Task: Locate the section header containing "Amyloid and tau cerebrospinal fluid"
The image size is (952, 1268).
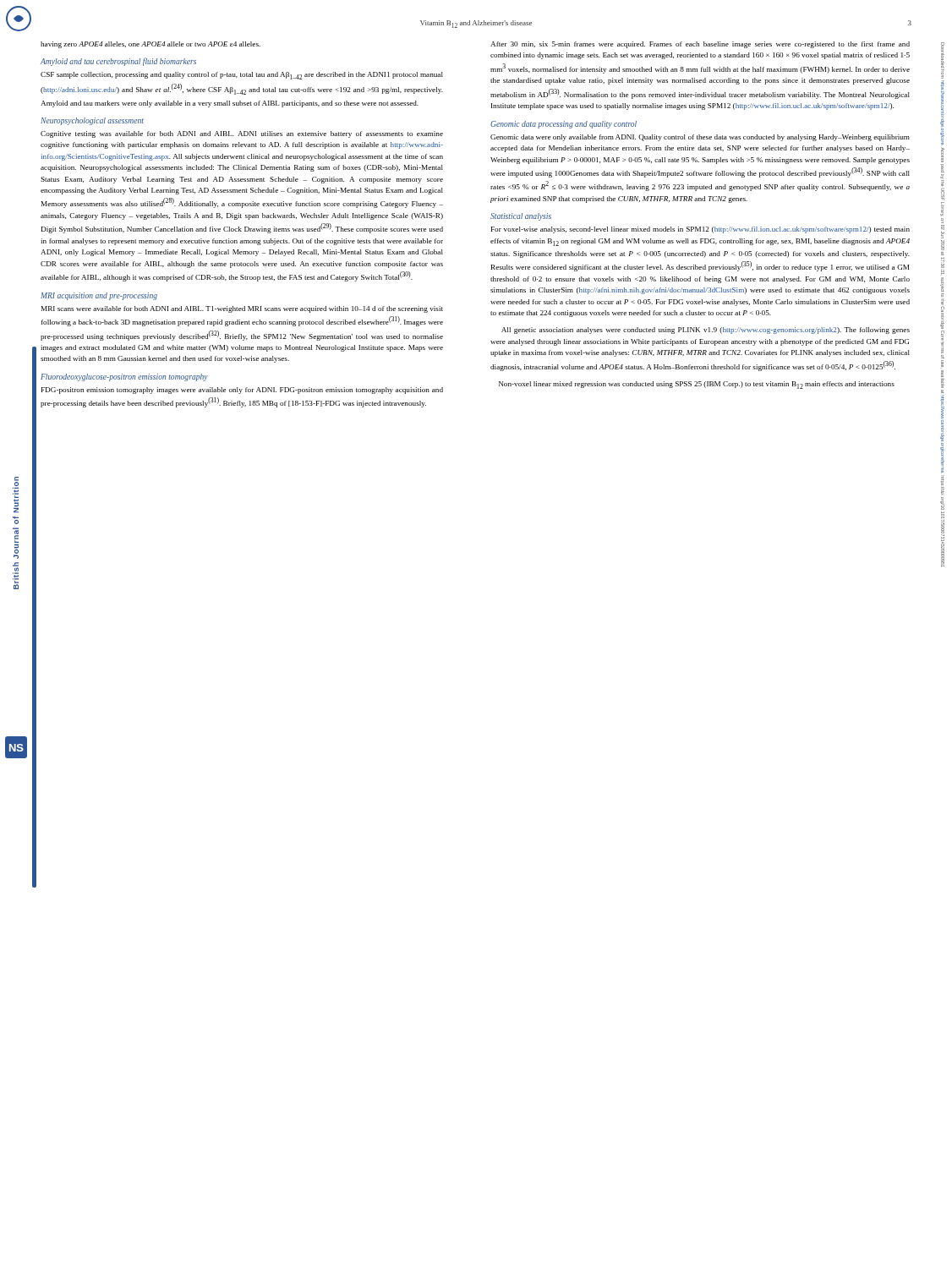Action: click(119, 62)
